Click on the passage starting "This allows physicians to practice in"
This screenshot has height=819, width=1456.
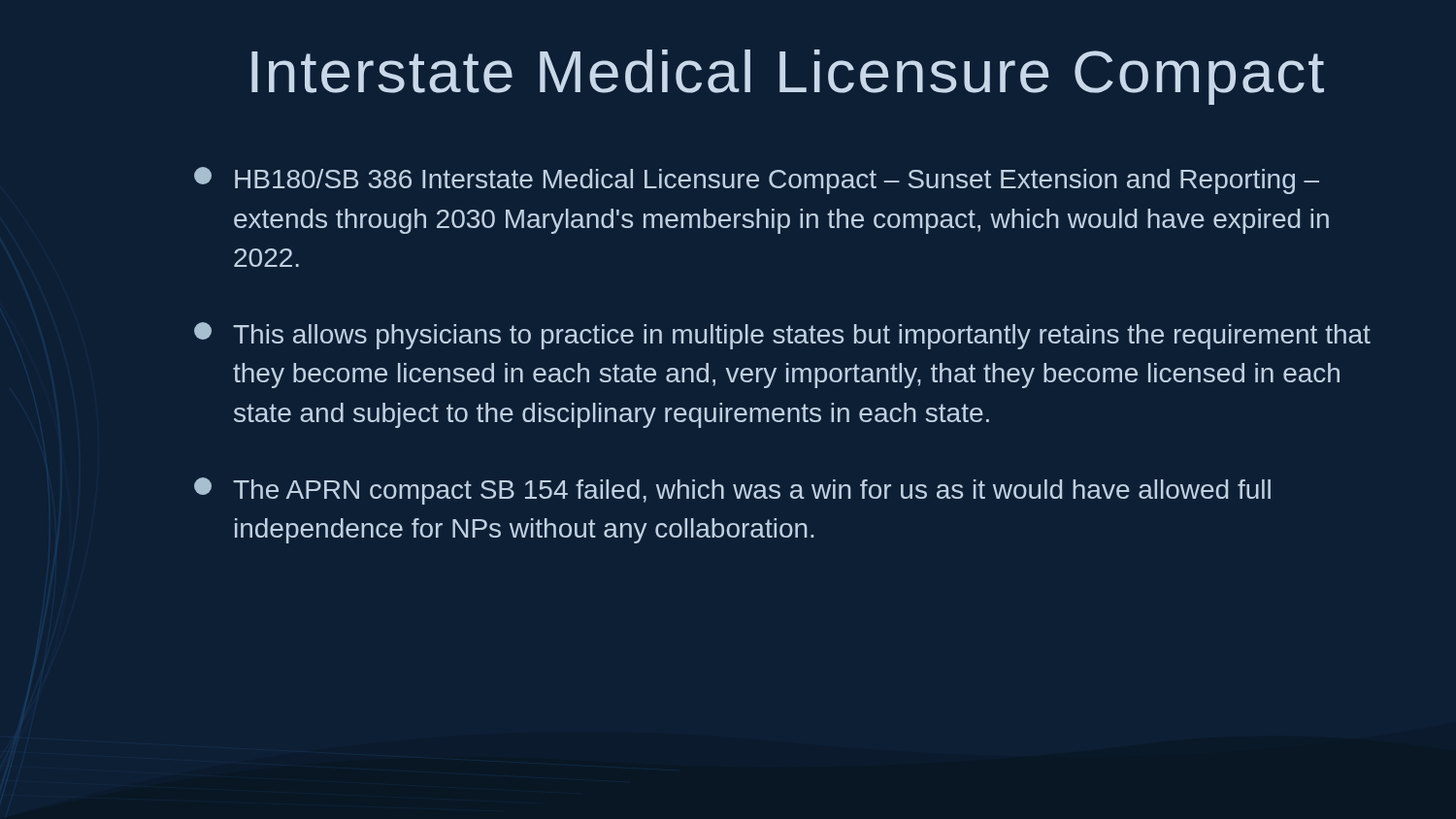pos(791,374)
